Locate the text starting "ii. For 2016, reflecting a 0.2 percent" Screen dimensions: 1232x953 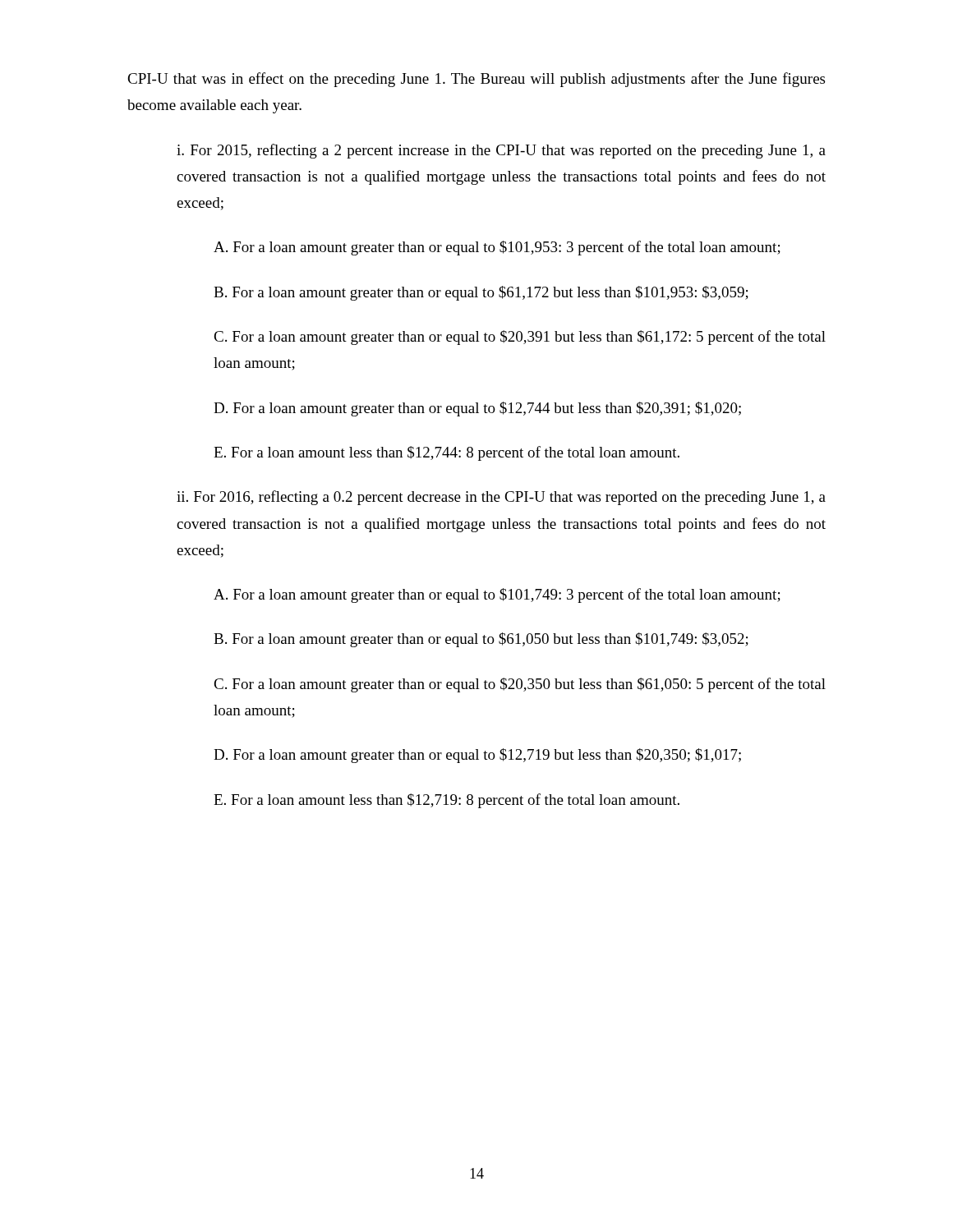pos(501,523)
